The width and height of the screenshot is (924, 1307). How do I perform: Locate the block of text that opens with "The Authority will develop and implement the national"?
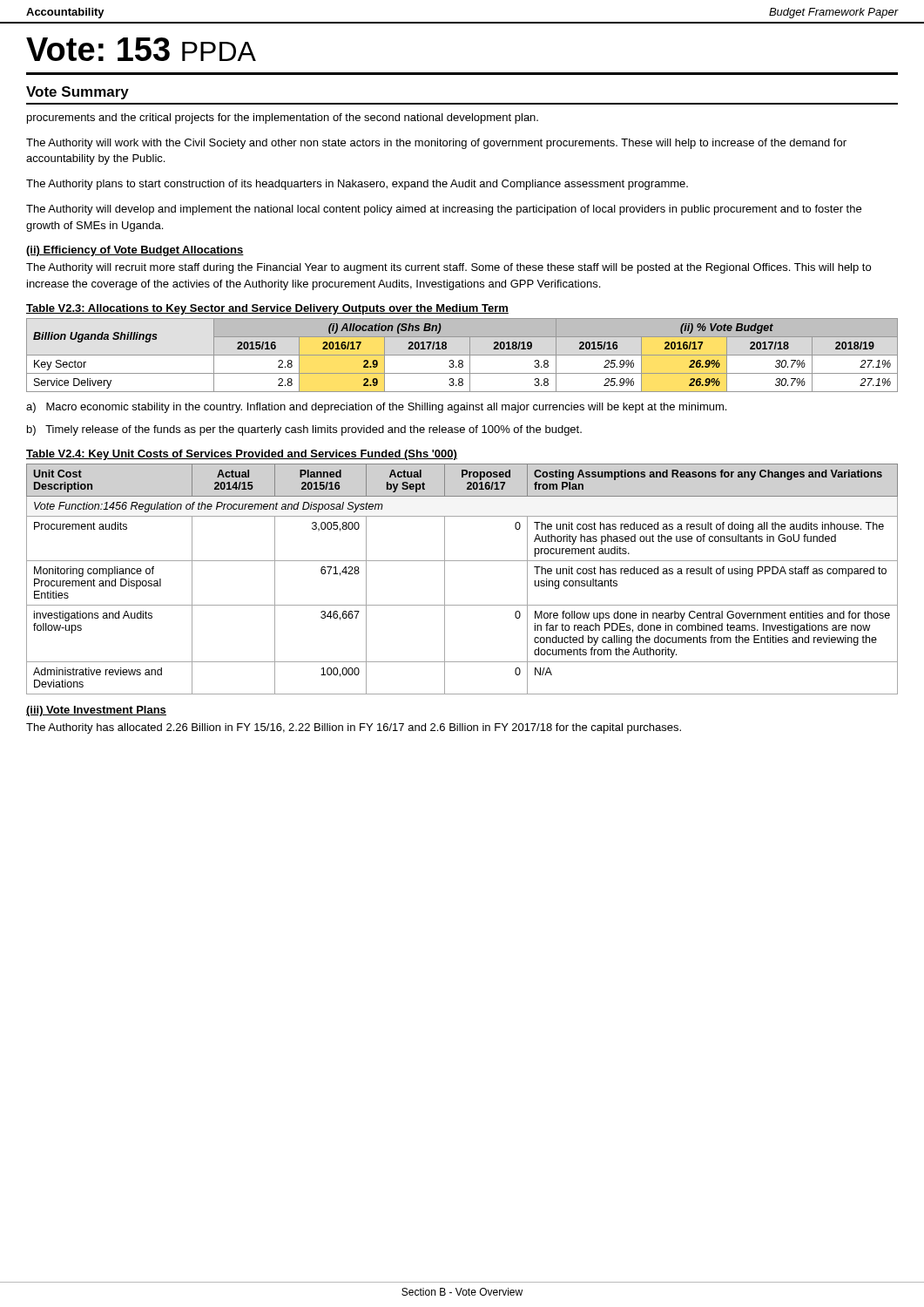click(444, 217)
